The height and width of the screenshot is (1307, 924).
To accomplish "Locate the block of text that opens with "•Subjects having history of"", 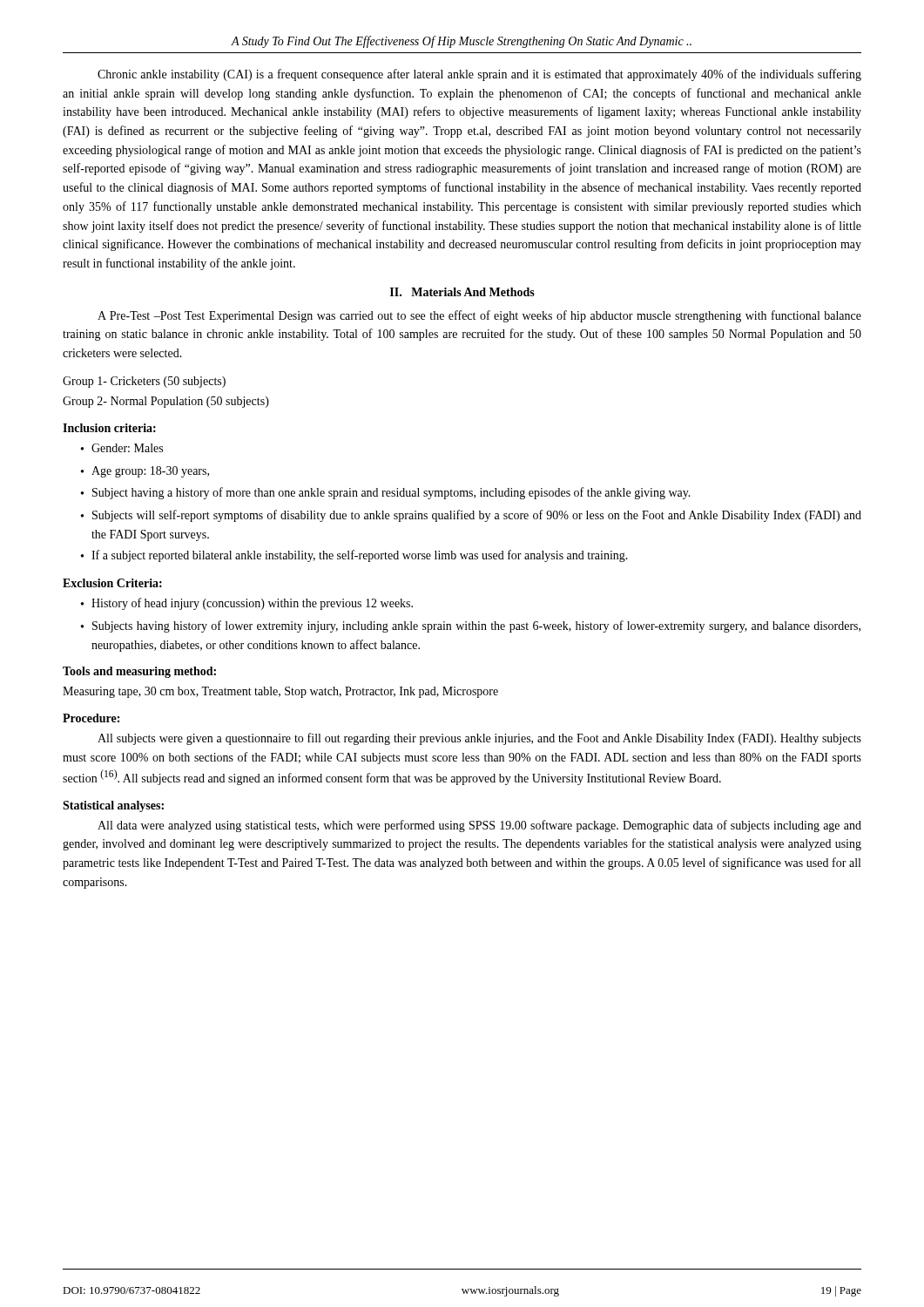I will (471, 636).
